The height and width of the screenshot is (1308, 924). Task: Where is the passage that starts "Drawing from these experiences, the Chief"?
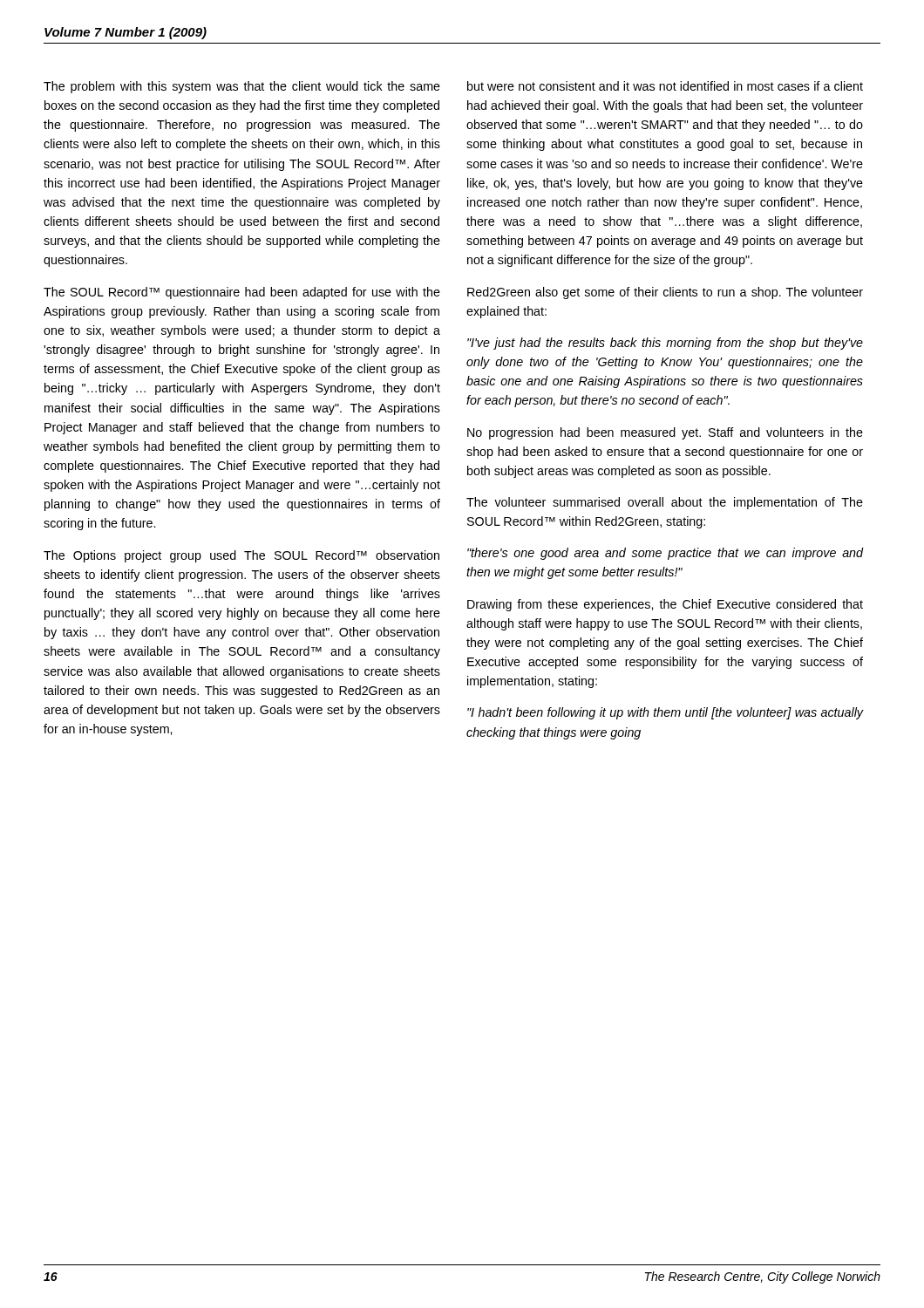click(x=665, y=643)
